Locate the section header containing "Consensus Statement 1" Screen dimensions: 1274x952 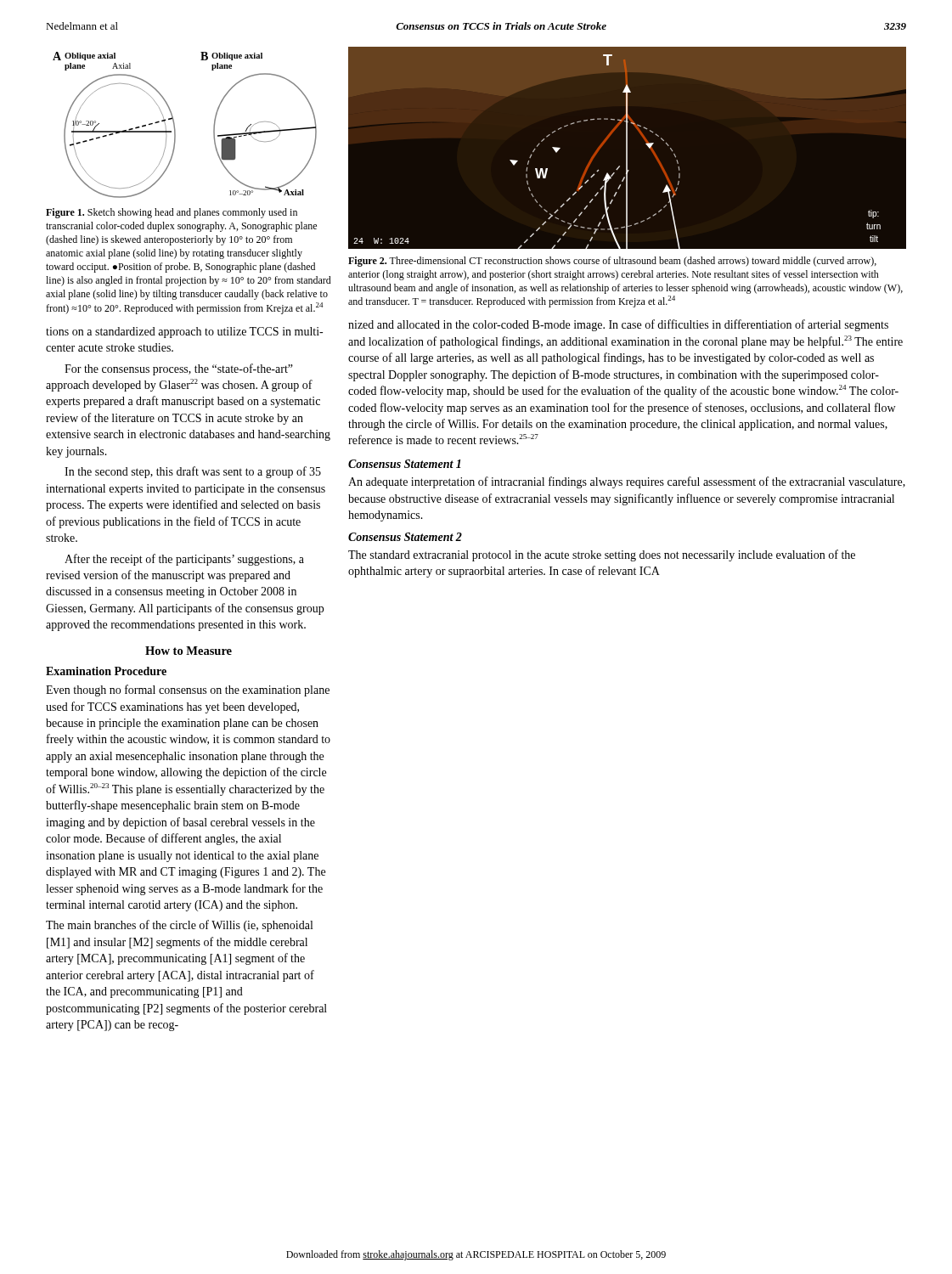tap(405, 464)
